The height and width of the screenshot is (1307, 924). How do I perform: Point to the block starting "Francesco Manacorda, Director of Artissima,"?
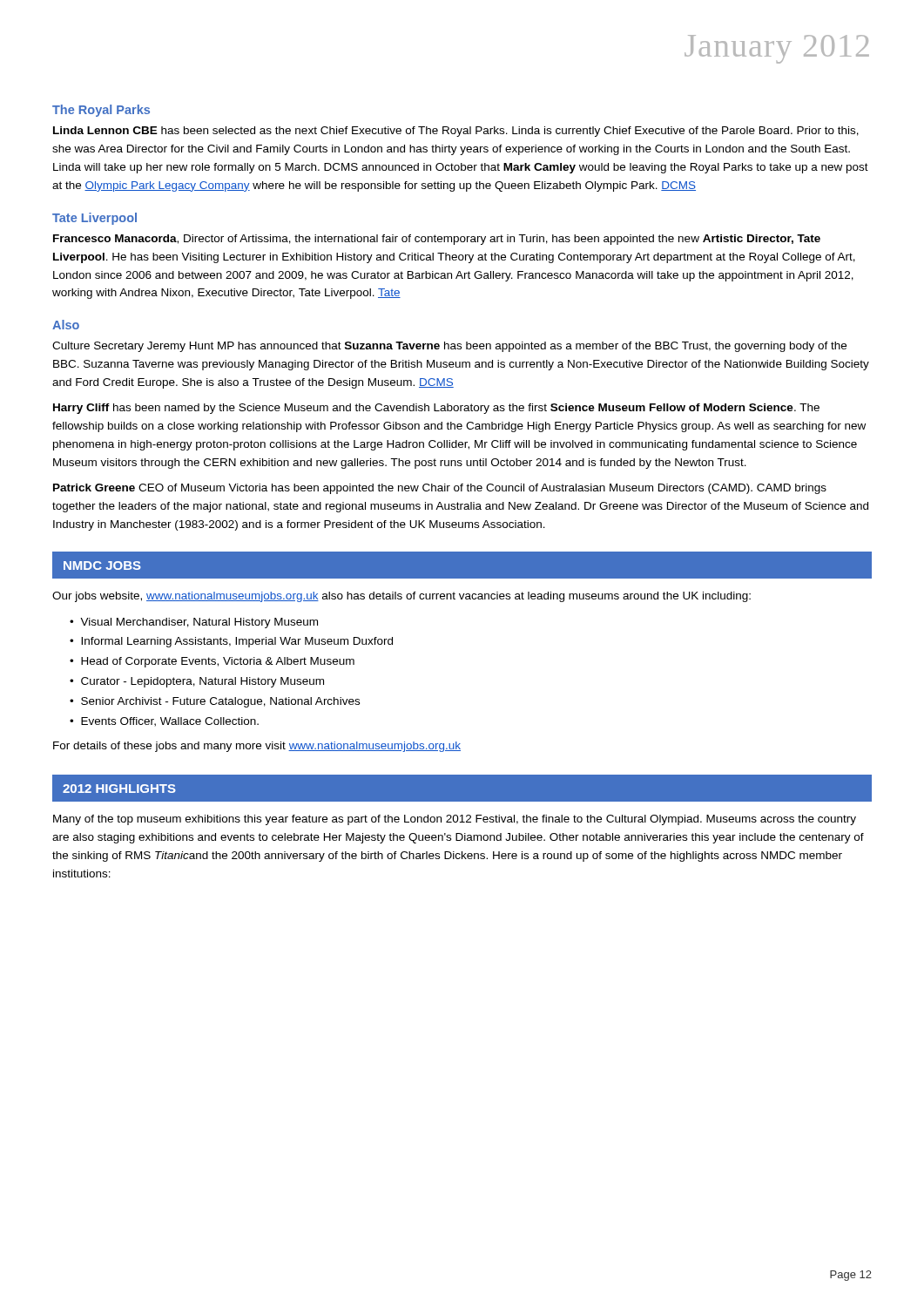pos(454,265)
